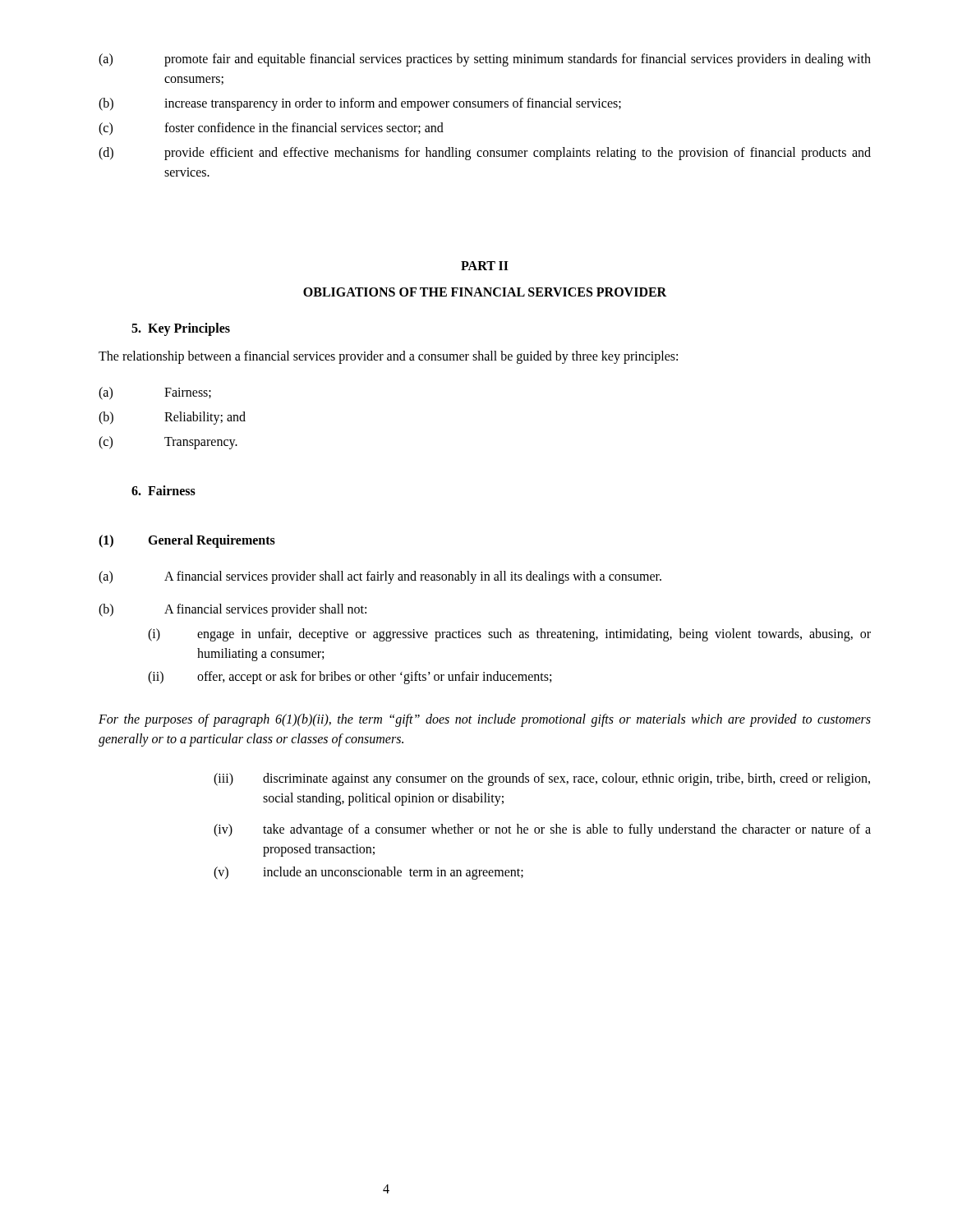Find the list item containing "(a) A financial services"

coord(485,577)
